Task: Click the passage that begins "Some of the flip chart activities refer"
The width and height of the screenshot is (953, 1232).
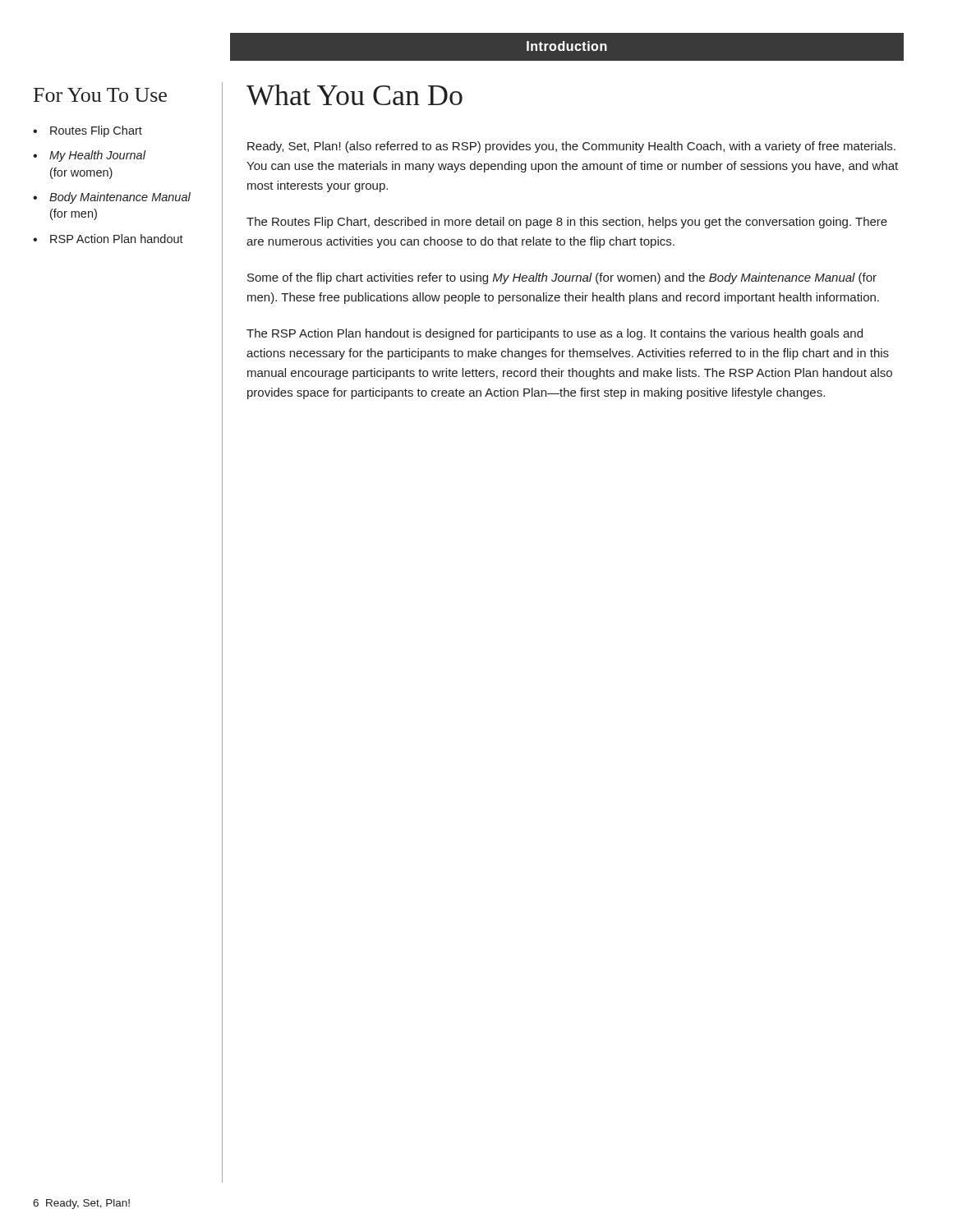Action: point(575,288)
